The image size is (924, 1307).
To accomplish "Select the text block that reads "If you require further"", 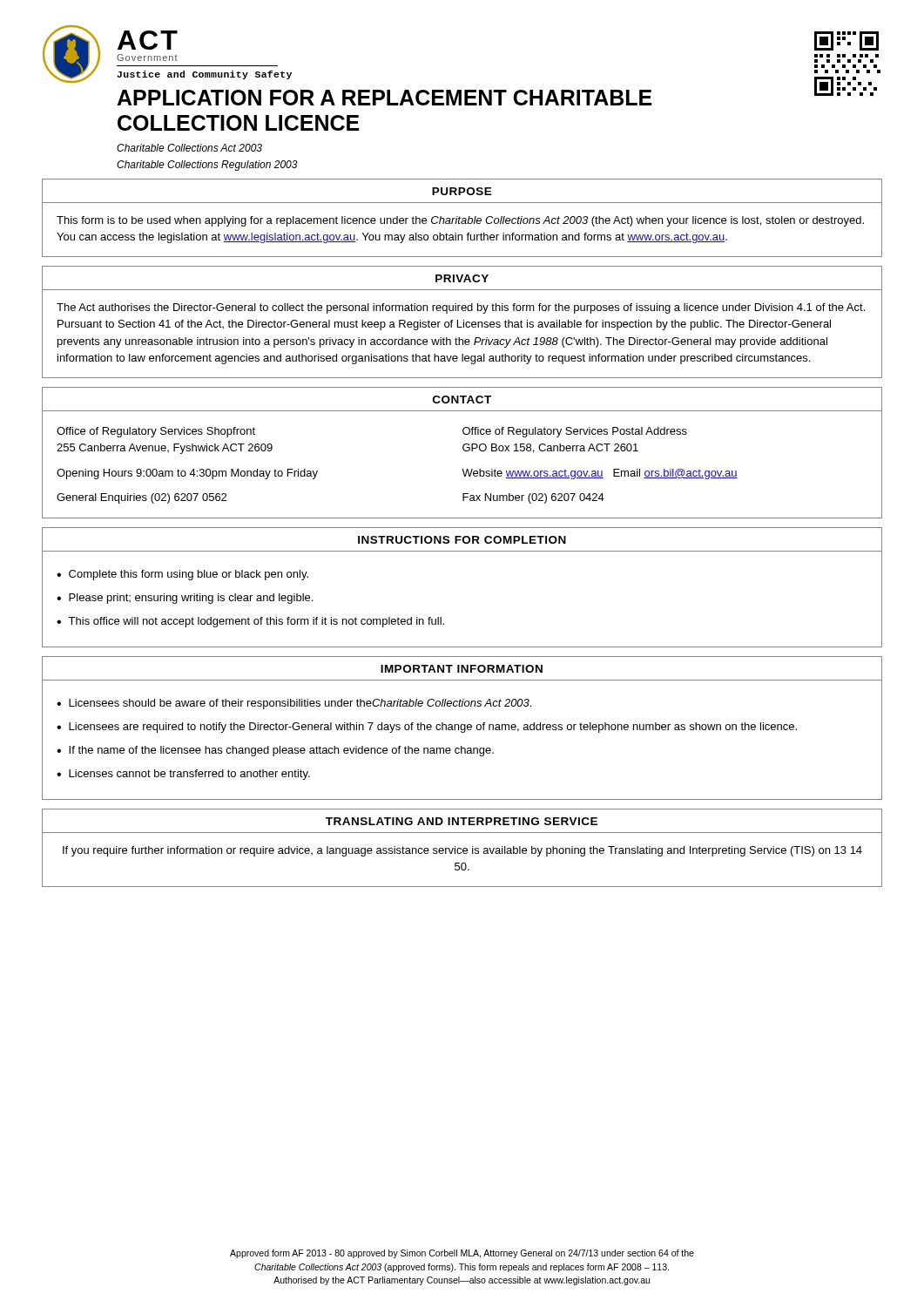I will pos(462,858).
